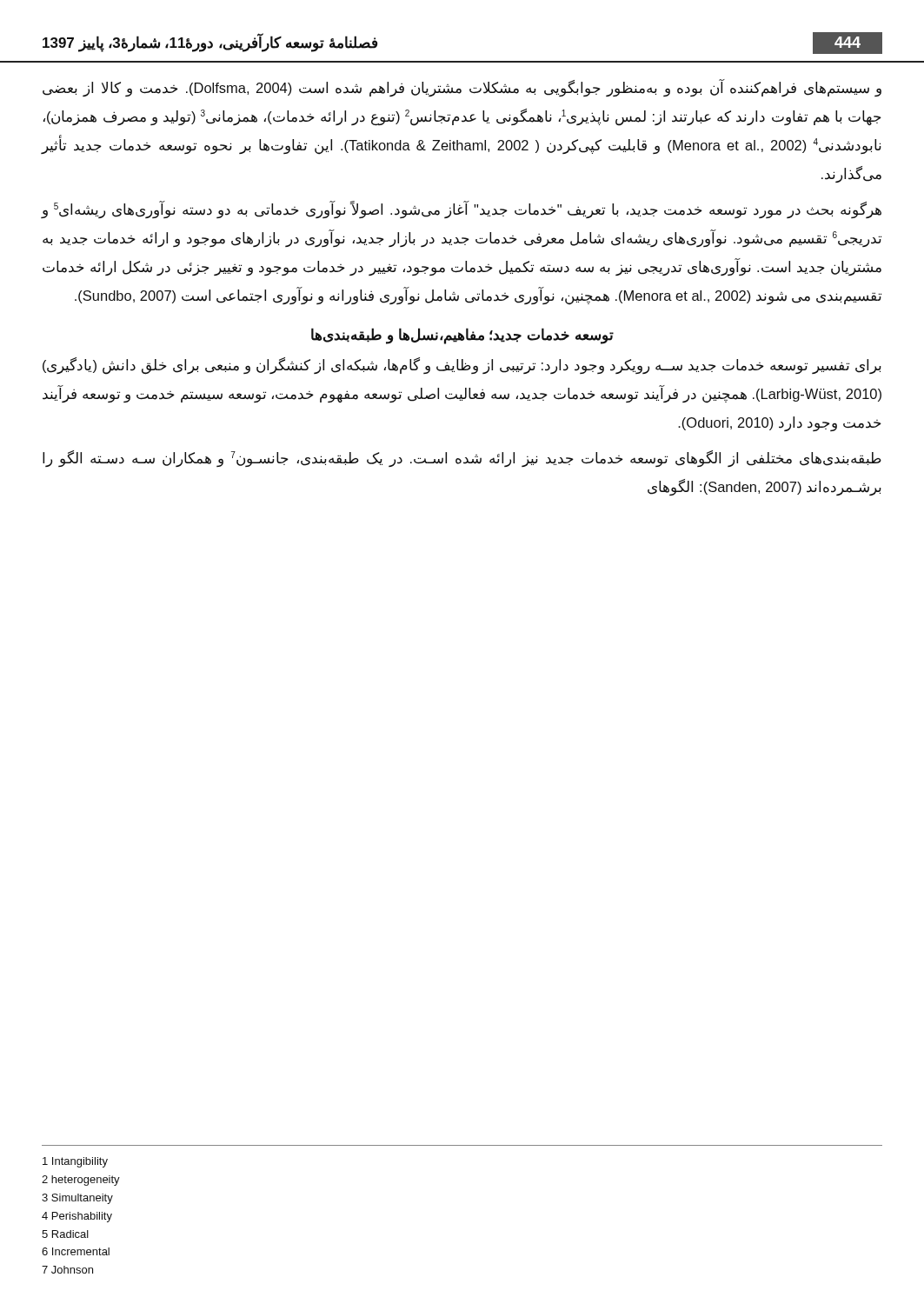The width and height of the screenshot is (924, 1304).
Task: Locate the section header containing "توسعه خدمات جدید؛ مفاهیم،نسل‌ها و"
Action: coord(462,335)
